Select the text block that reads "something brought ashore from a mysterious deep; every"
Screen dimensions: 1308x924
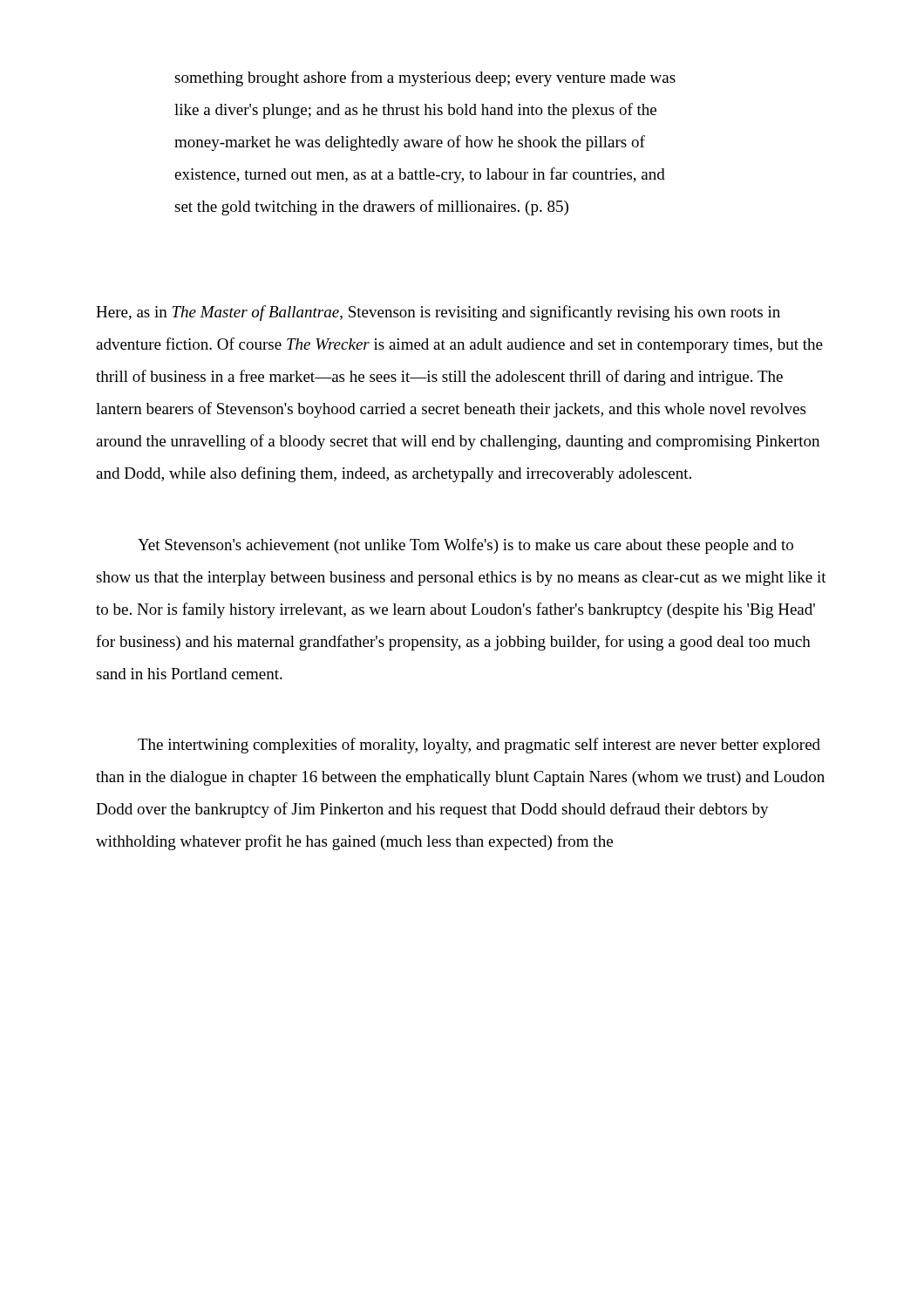coord(475,142)
